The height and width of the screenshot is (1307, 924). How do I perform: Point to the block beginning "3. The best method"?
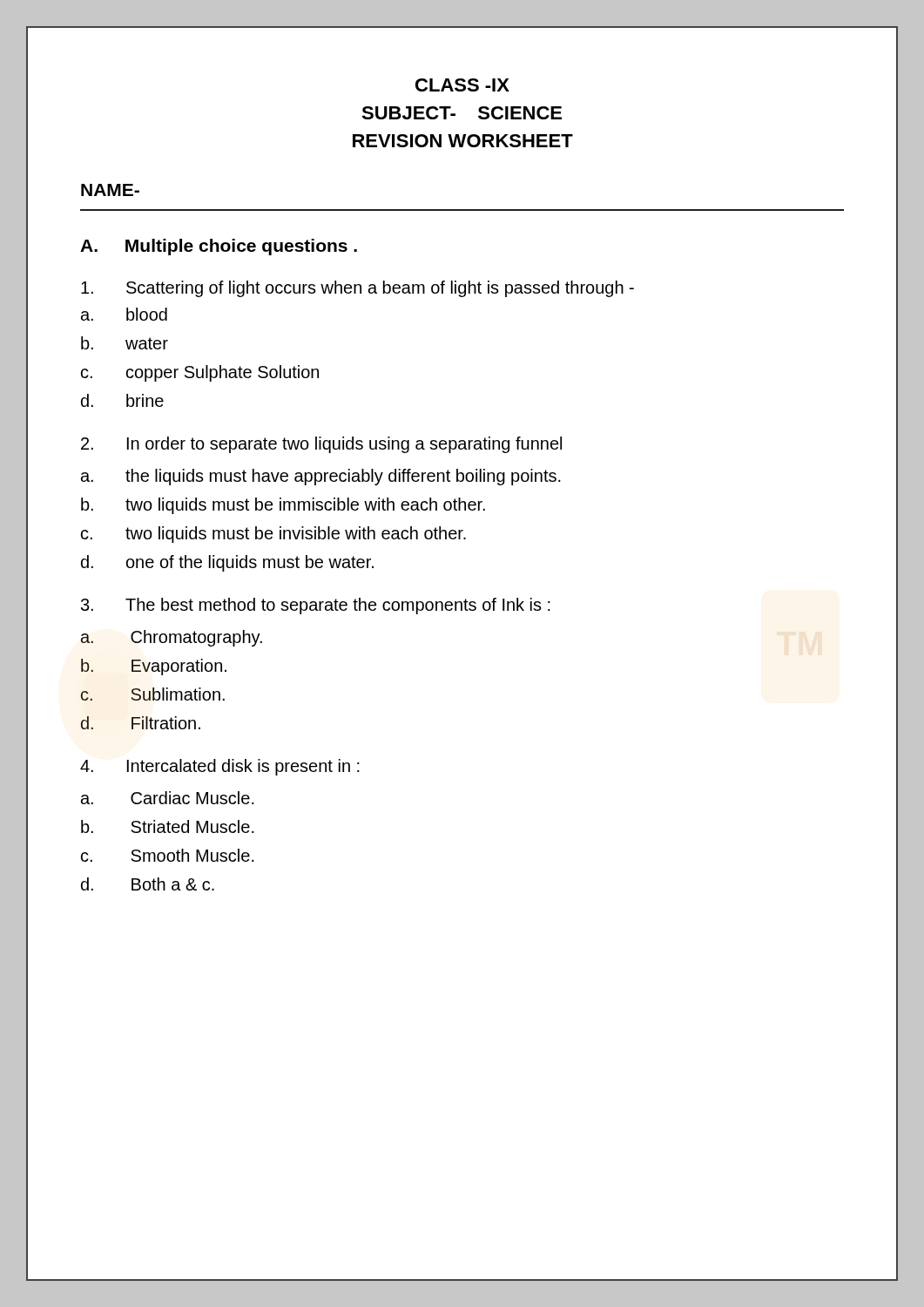click(462, 605)
